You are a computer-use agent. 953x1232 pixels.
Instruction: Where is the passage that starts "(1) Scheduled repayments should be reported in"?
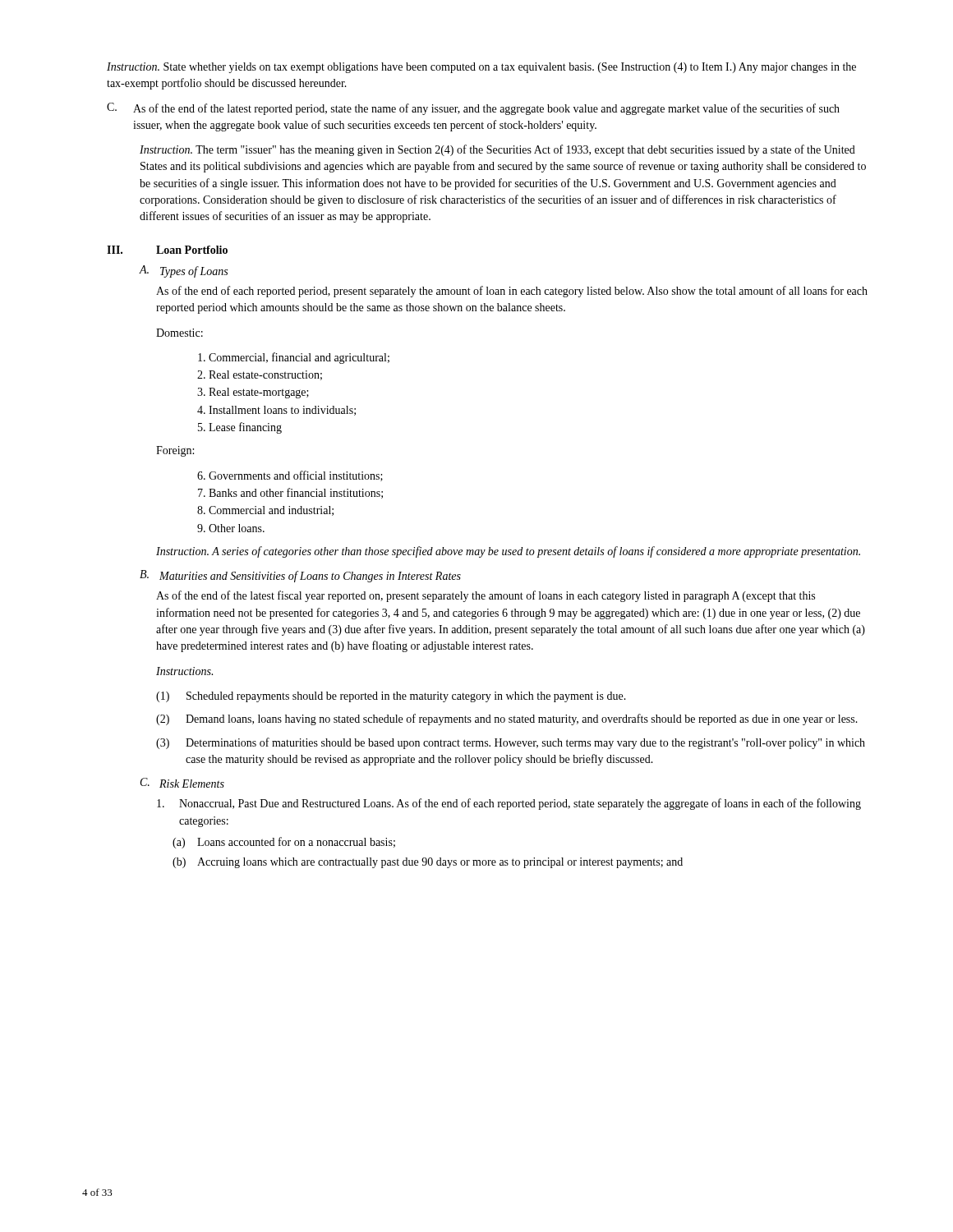513,697
